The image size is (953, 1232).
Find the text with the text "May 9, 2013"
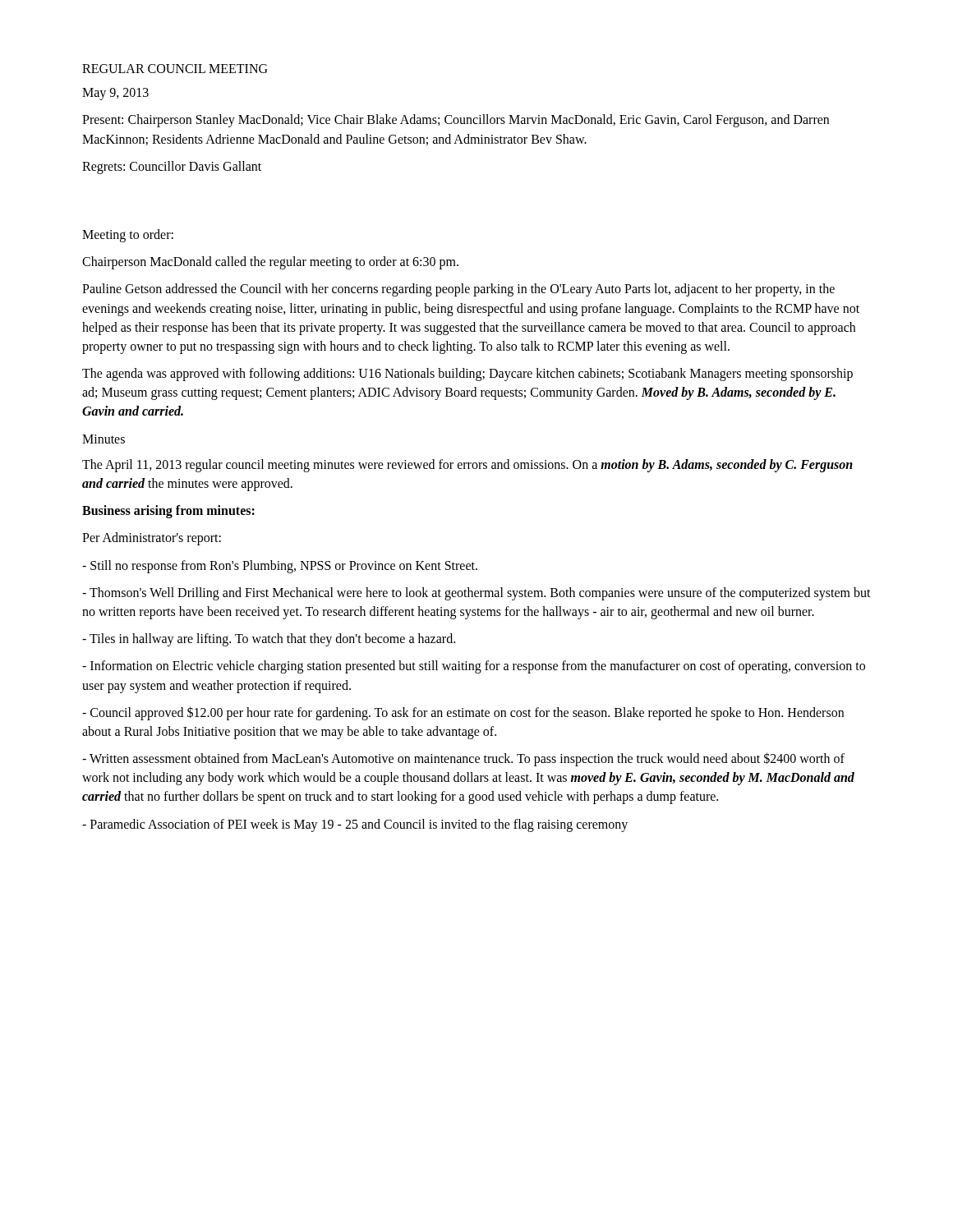tap(115, 94)
